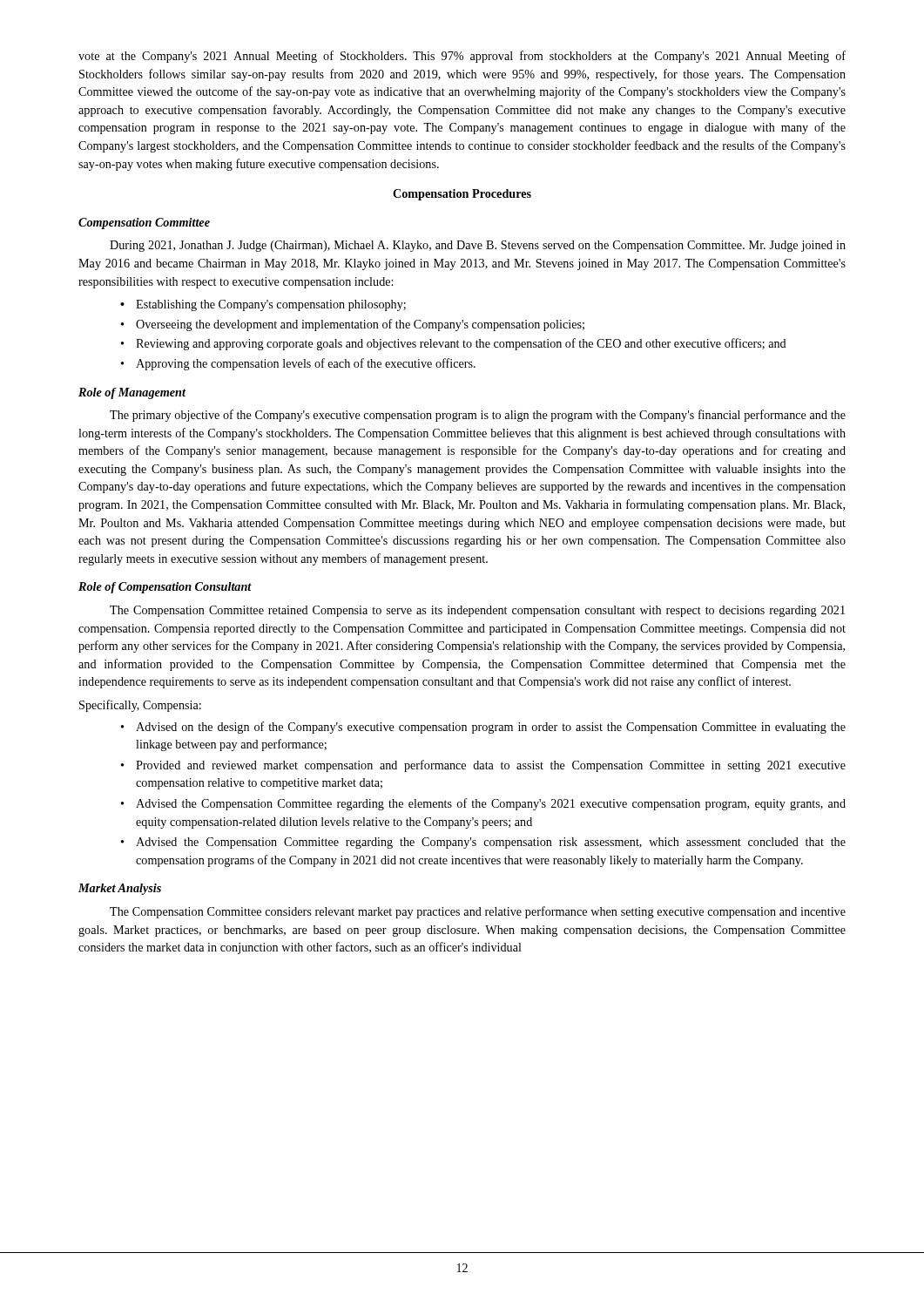This screenshot has width=924, height=1307.
Task: Locate the element starting "Market Analysis"
Action: pos(120,888)
